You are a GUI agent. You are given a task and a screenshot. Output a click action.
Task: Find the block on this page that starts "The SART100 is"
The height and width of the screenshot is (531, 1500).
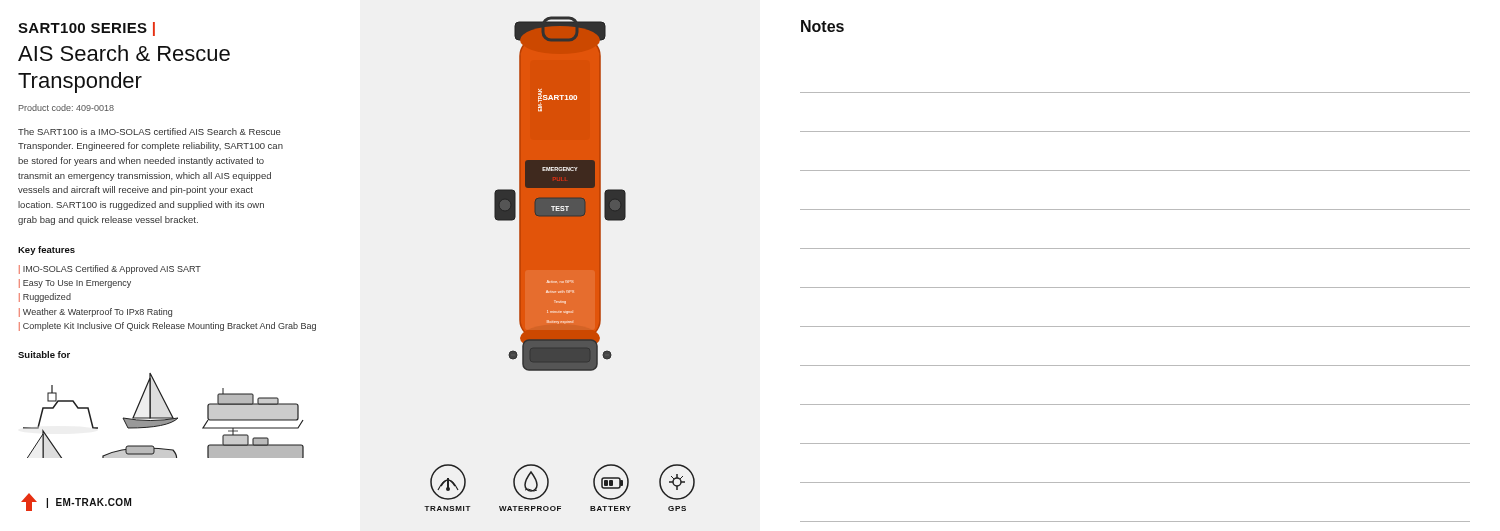tap(150, 175)
